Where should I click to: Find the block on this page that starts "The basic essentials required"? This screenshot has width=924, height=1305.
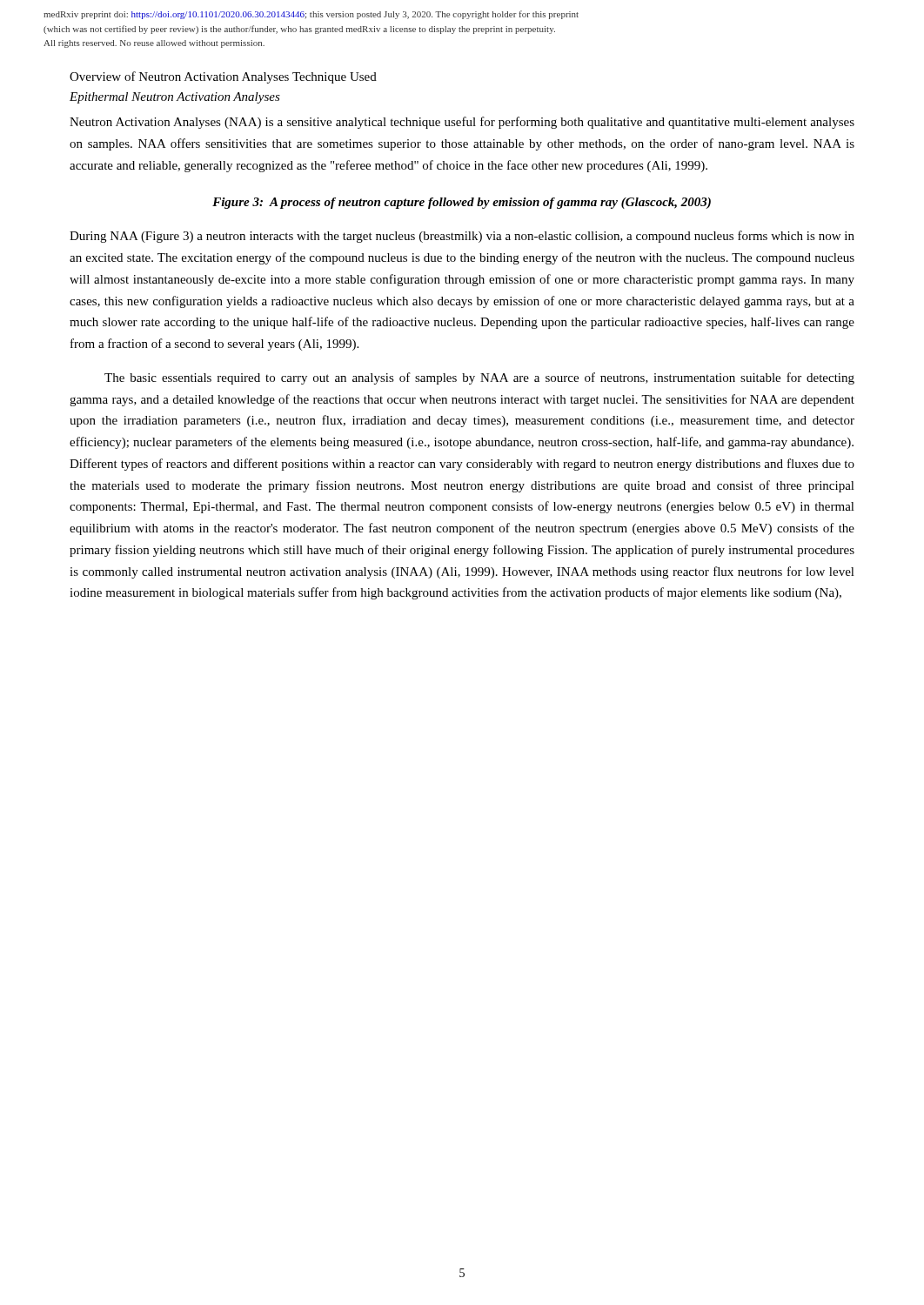pos(462,485)
